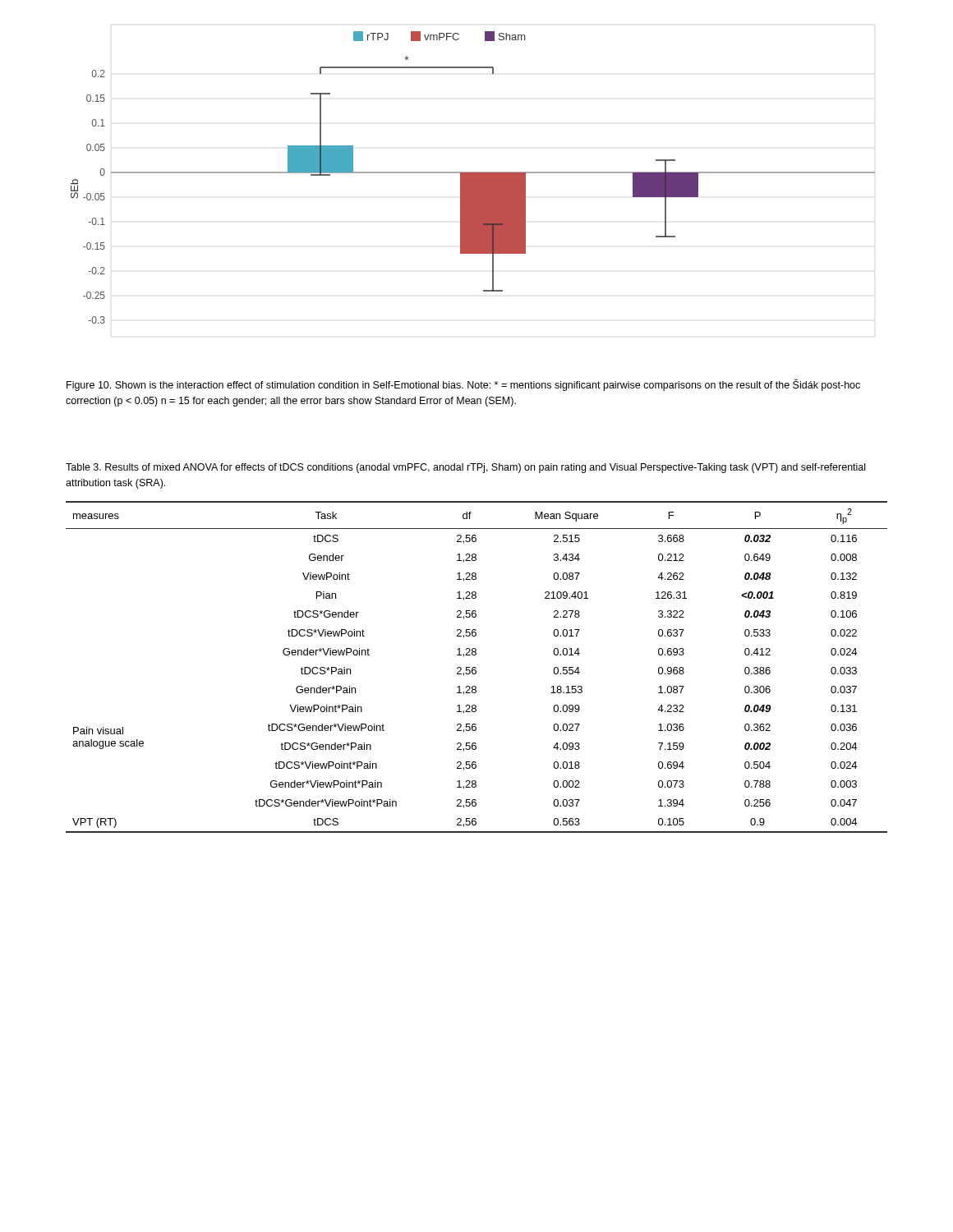Click on the caption that reads "Table 3. Results of"

click(x=466, y=475)
